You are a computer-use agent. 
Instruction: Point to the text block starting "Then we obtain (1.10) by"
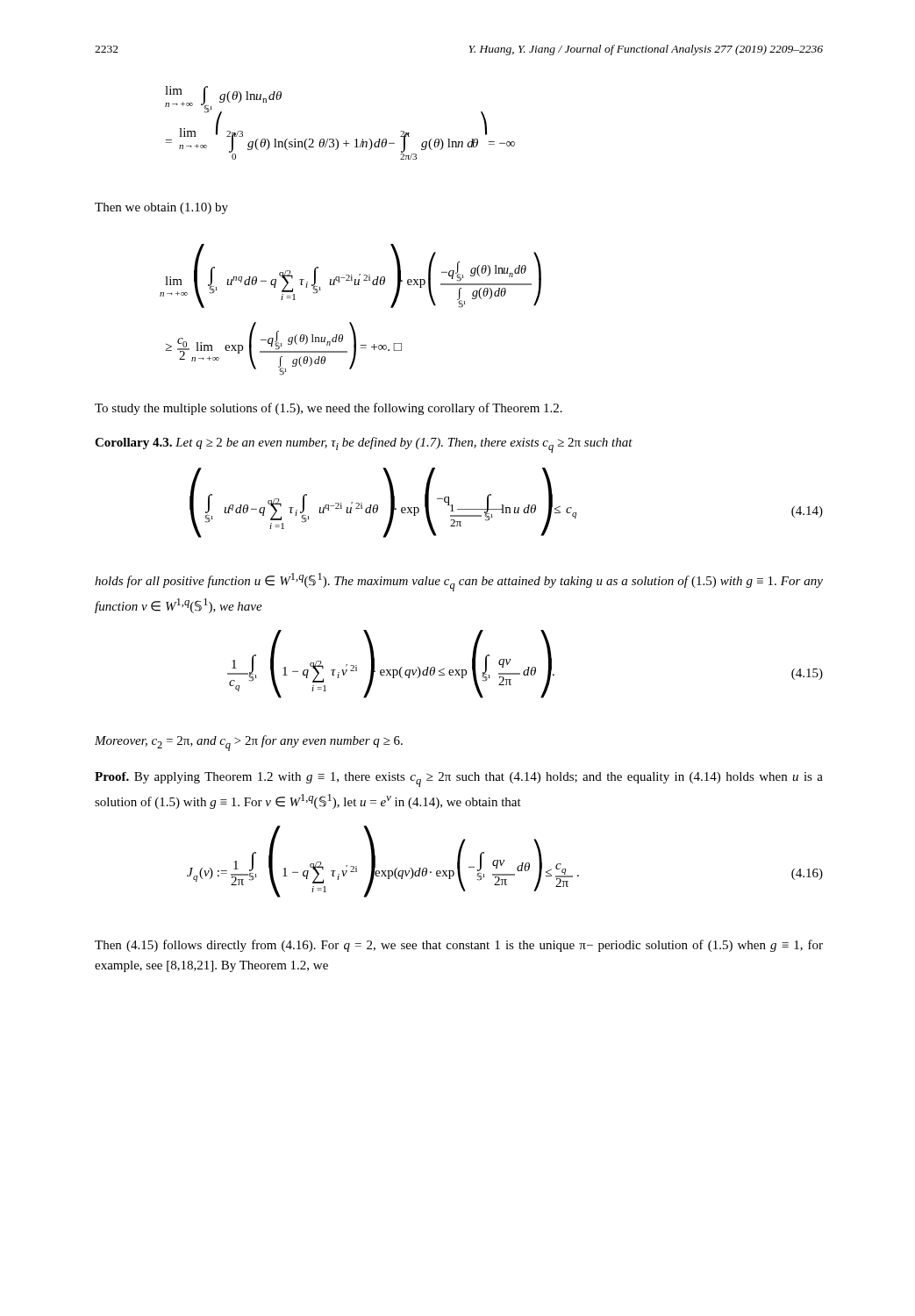(x=161, y=208)
